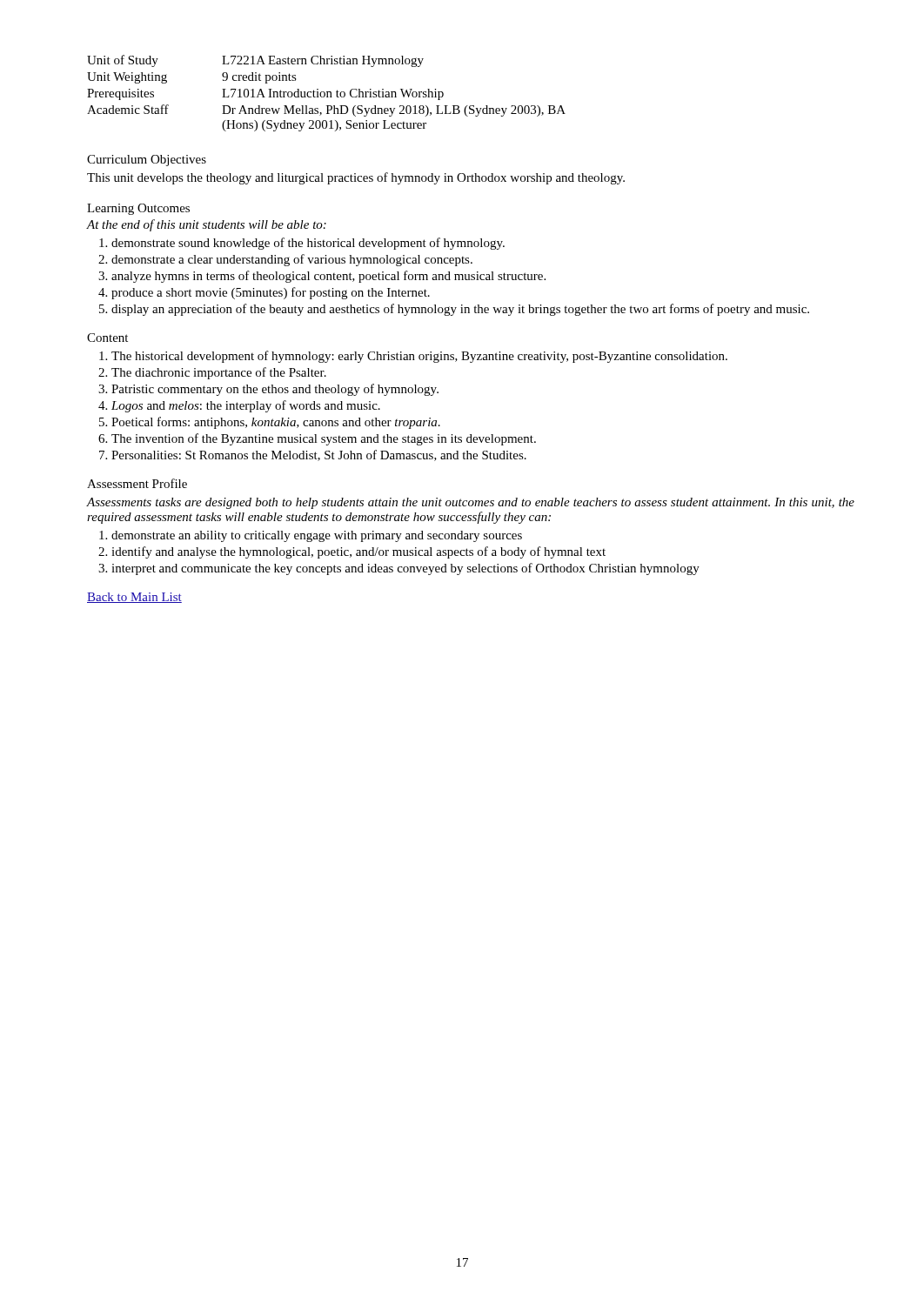Find the text block starting "Assessment Profile"
The height and width of the screenshot is (1305, 924).
137,484
